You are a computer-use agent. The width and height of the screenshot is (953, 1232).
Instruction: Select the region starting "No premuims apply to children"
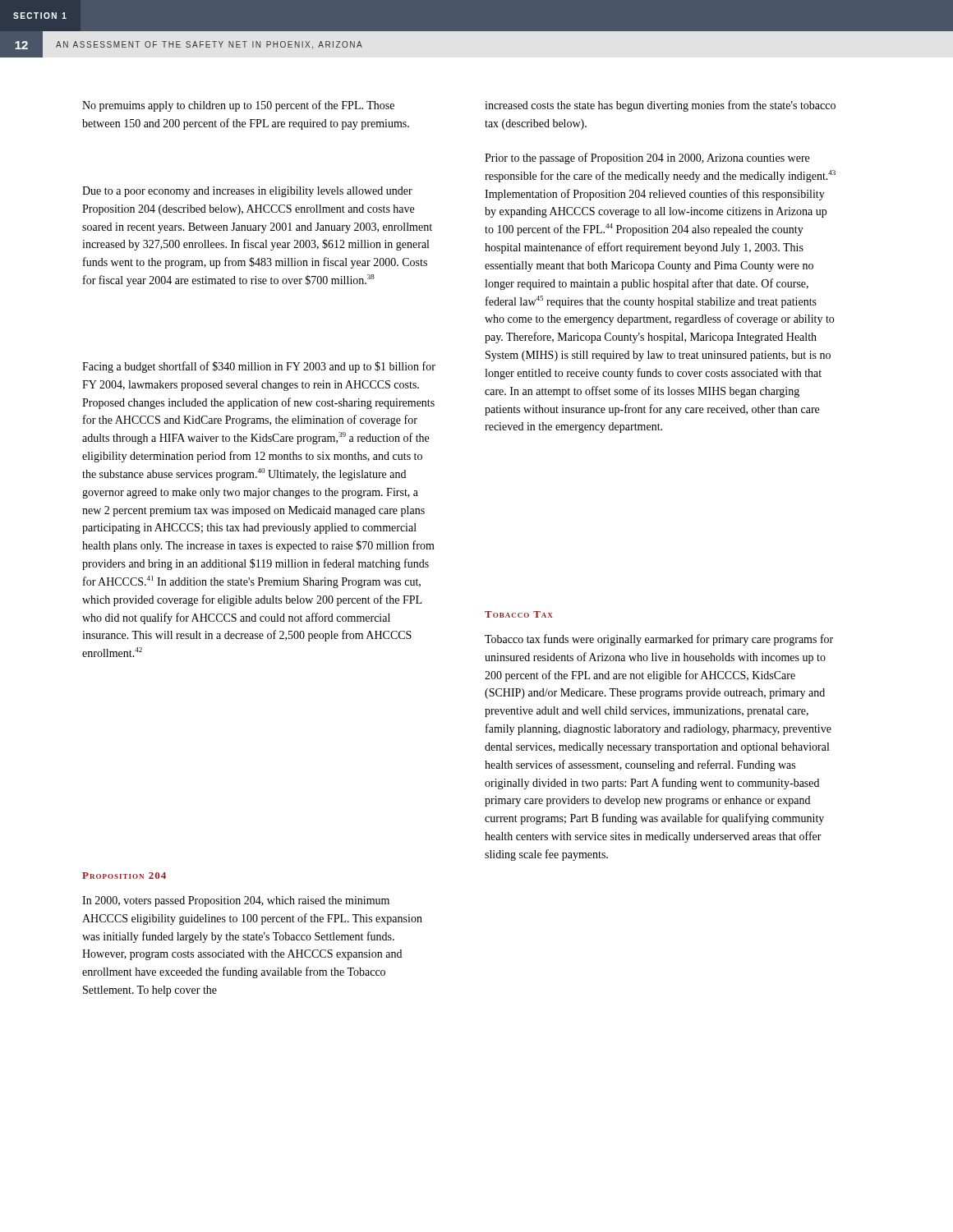point(246,115)
